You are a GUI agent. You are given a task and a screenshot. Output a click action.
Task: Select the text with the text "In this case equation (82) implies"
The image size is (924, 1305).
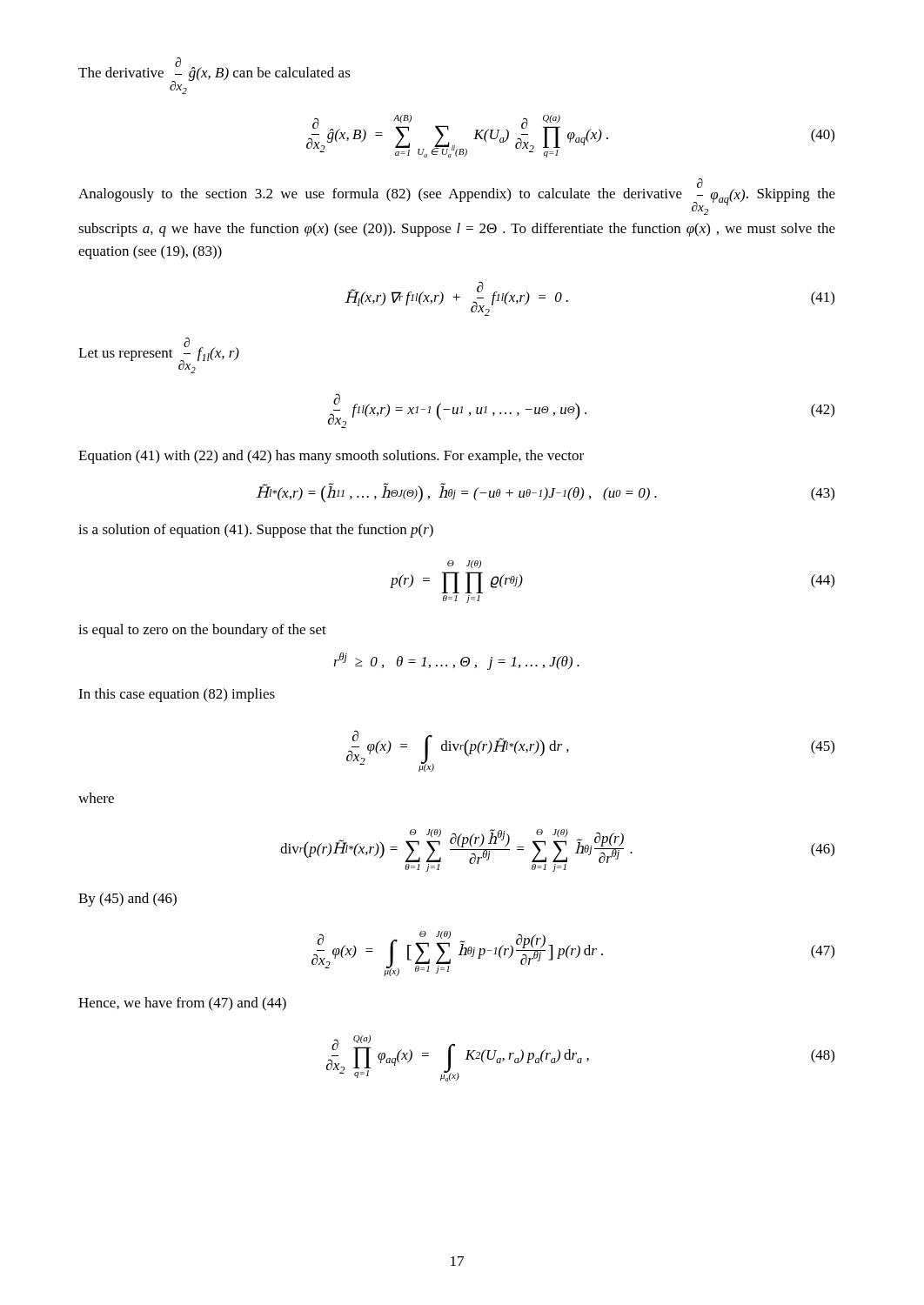tap(177, 694)
